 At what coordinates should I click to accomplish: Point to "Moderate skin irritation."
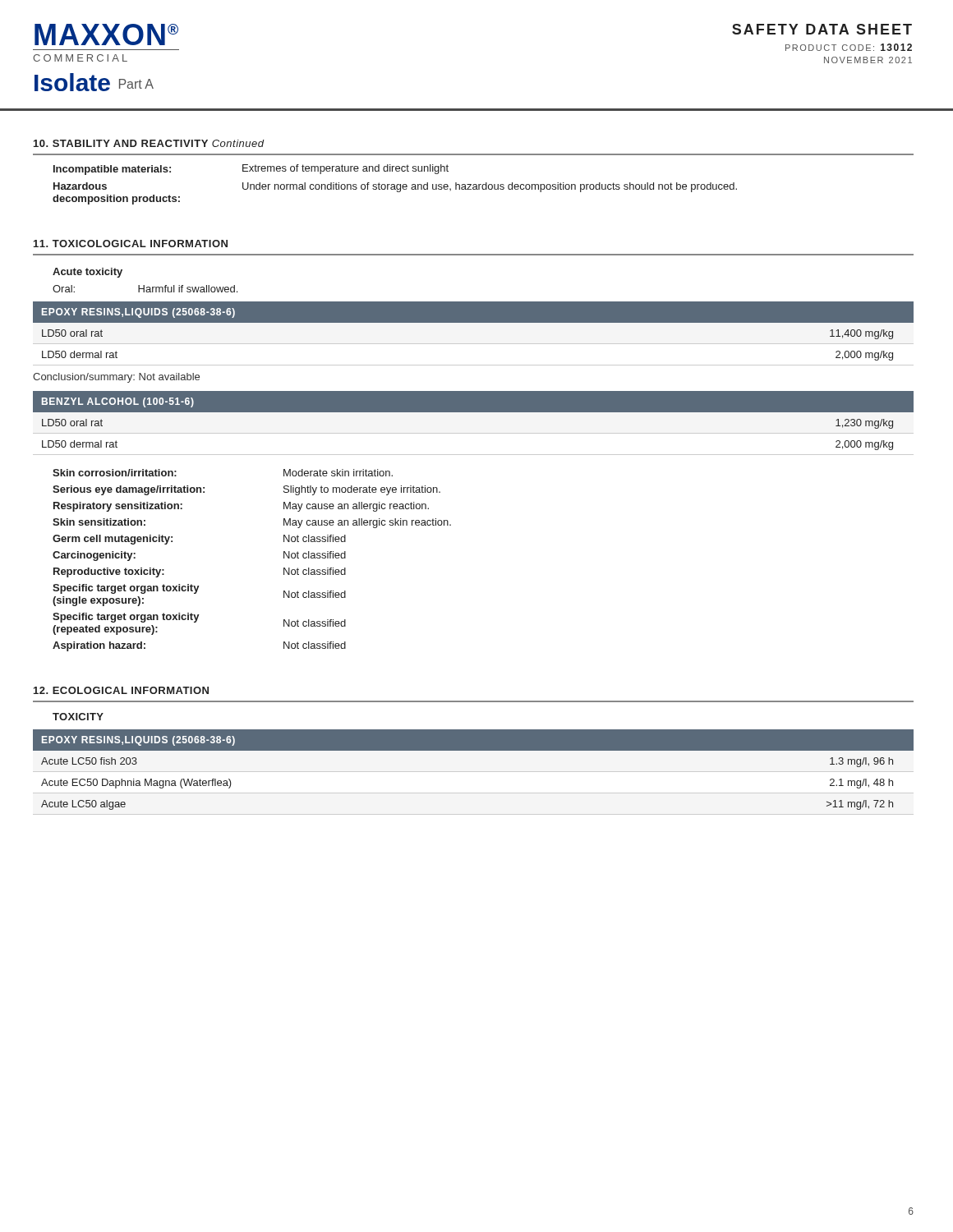point(338,473)
